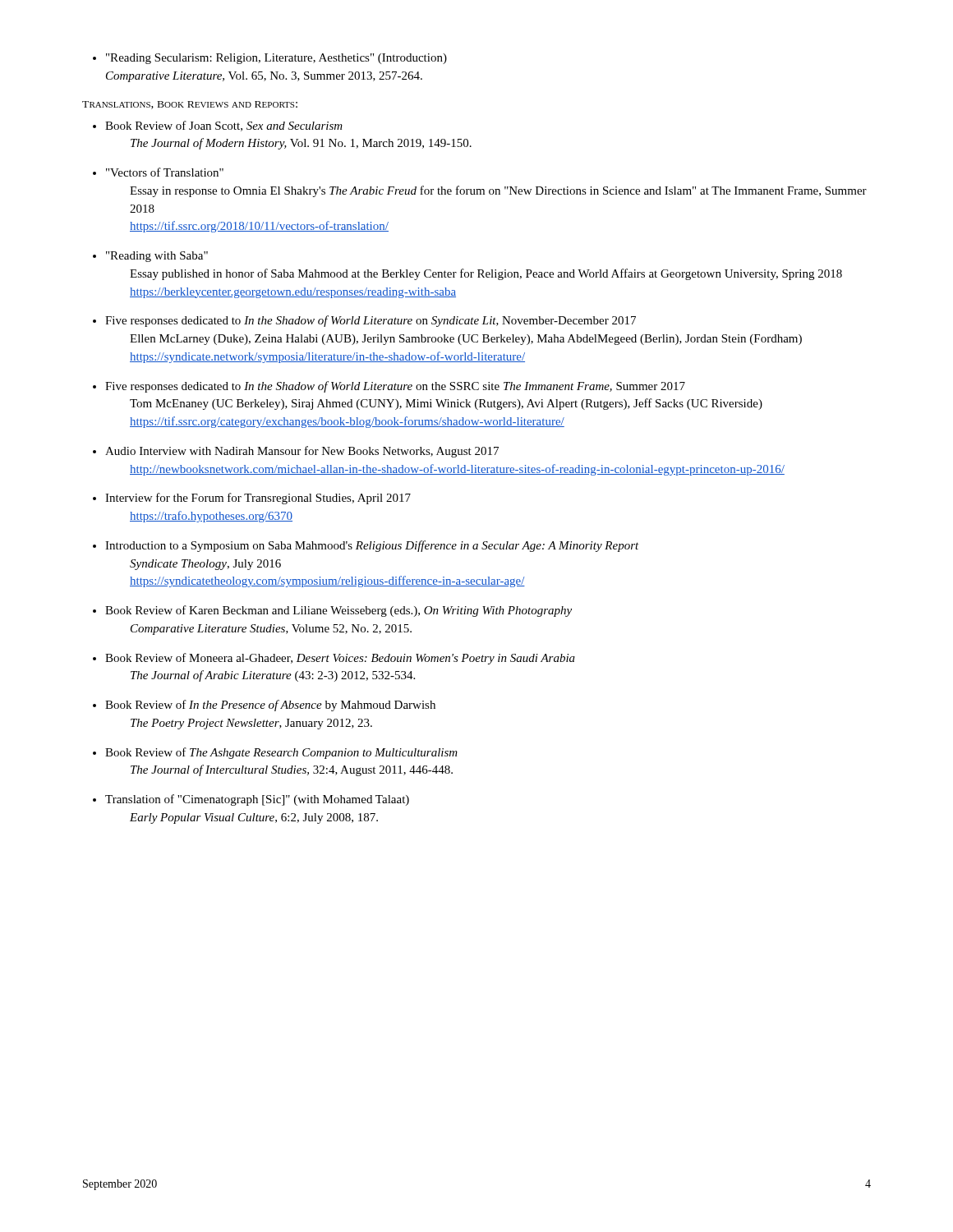Find the element starting ""Reading with Saba" Essay published"
Screen dimensions: 1232x953
pos(488,274)
